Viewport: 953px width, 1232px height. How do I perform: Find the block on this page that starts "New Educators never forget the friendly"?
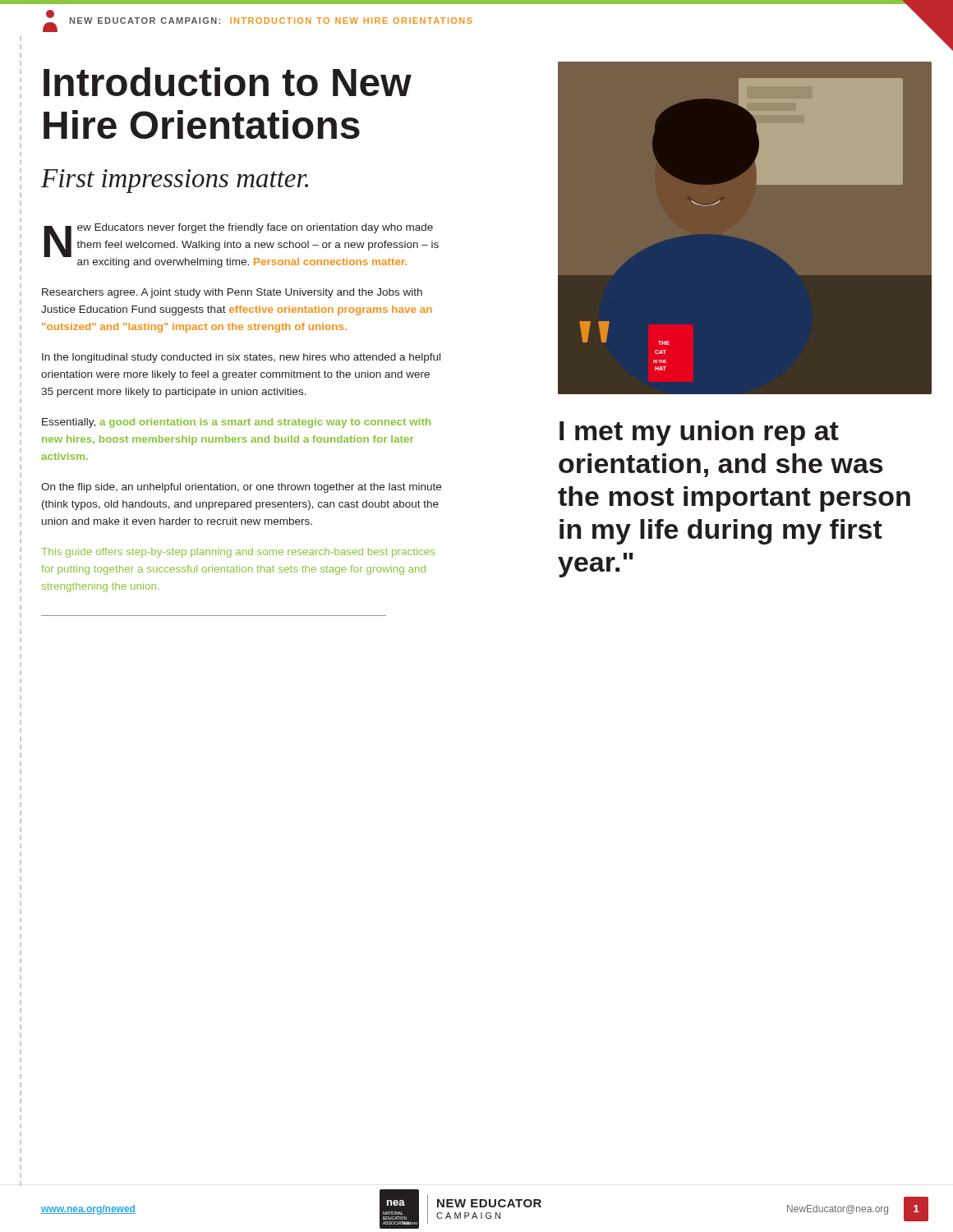click(x=240, y=243)
